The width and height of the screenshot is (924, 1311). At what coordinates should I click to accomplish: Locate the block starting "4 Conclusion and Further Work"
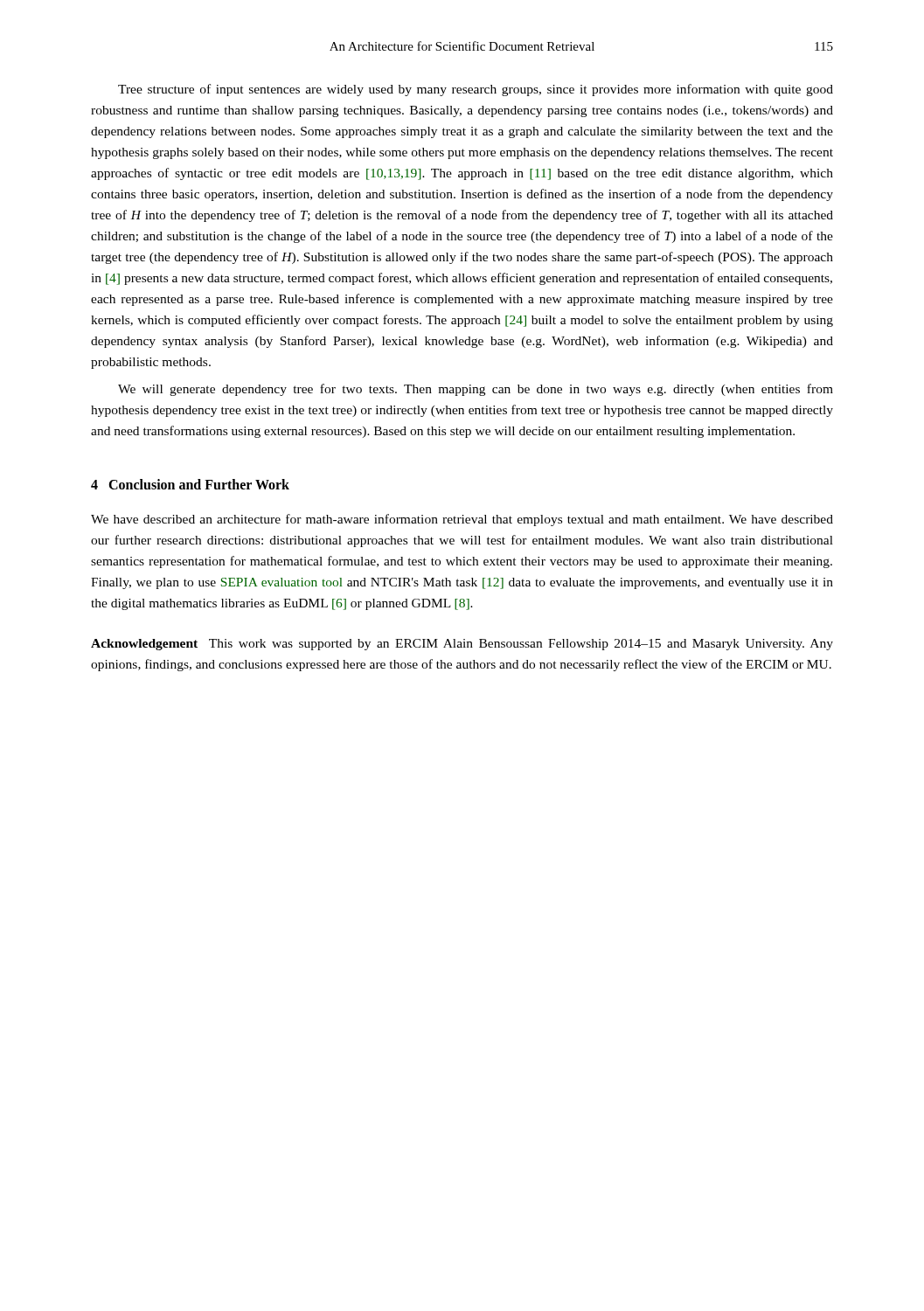pos(190,485)
